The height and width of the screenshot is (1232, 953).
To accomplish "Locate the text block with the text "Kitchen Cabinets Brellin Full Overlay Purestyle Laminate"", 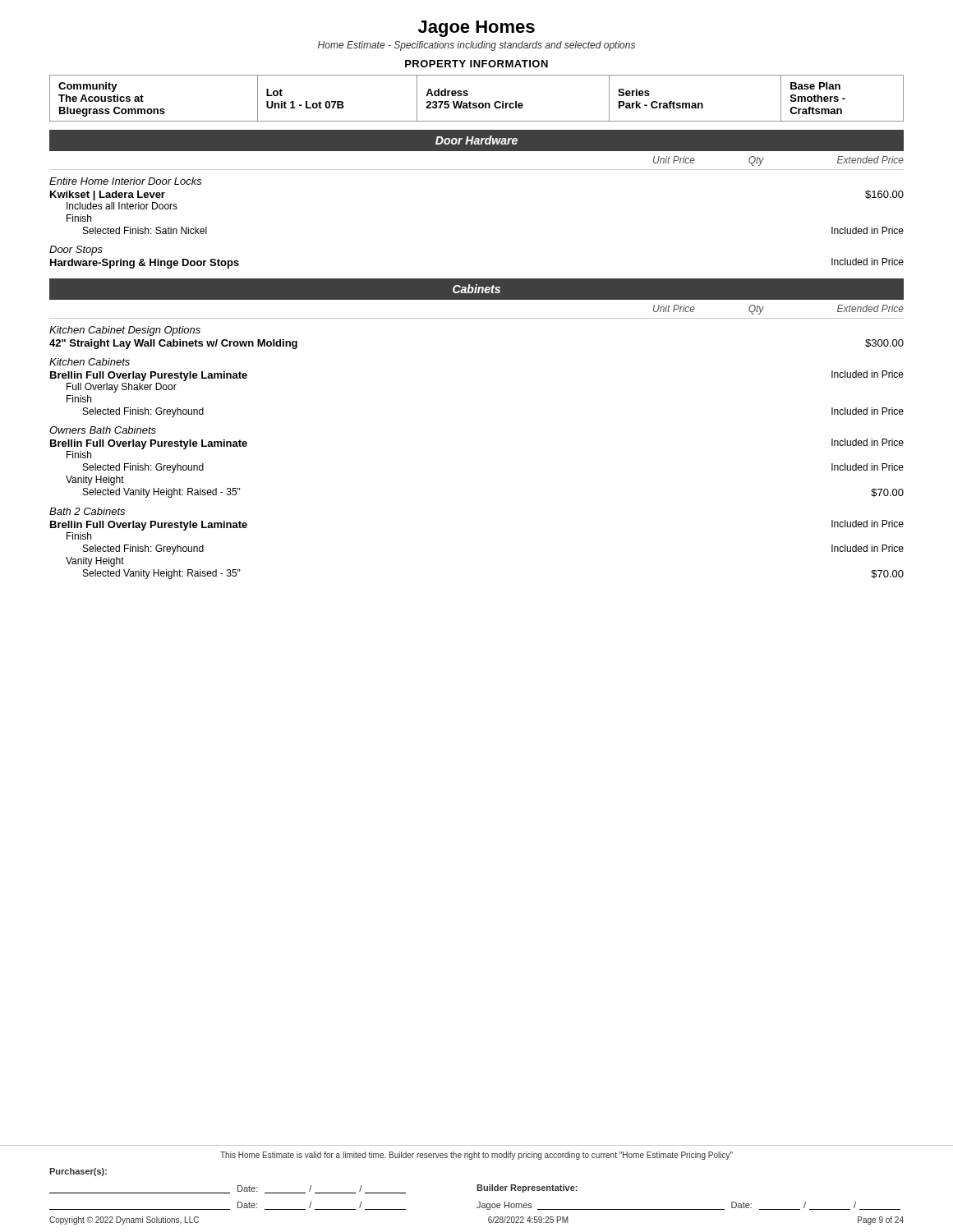I will click(x=90, y=362).
